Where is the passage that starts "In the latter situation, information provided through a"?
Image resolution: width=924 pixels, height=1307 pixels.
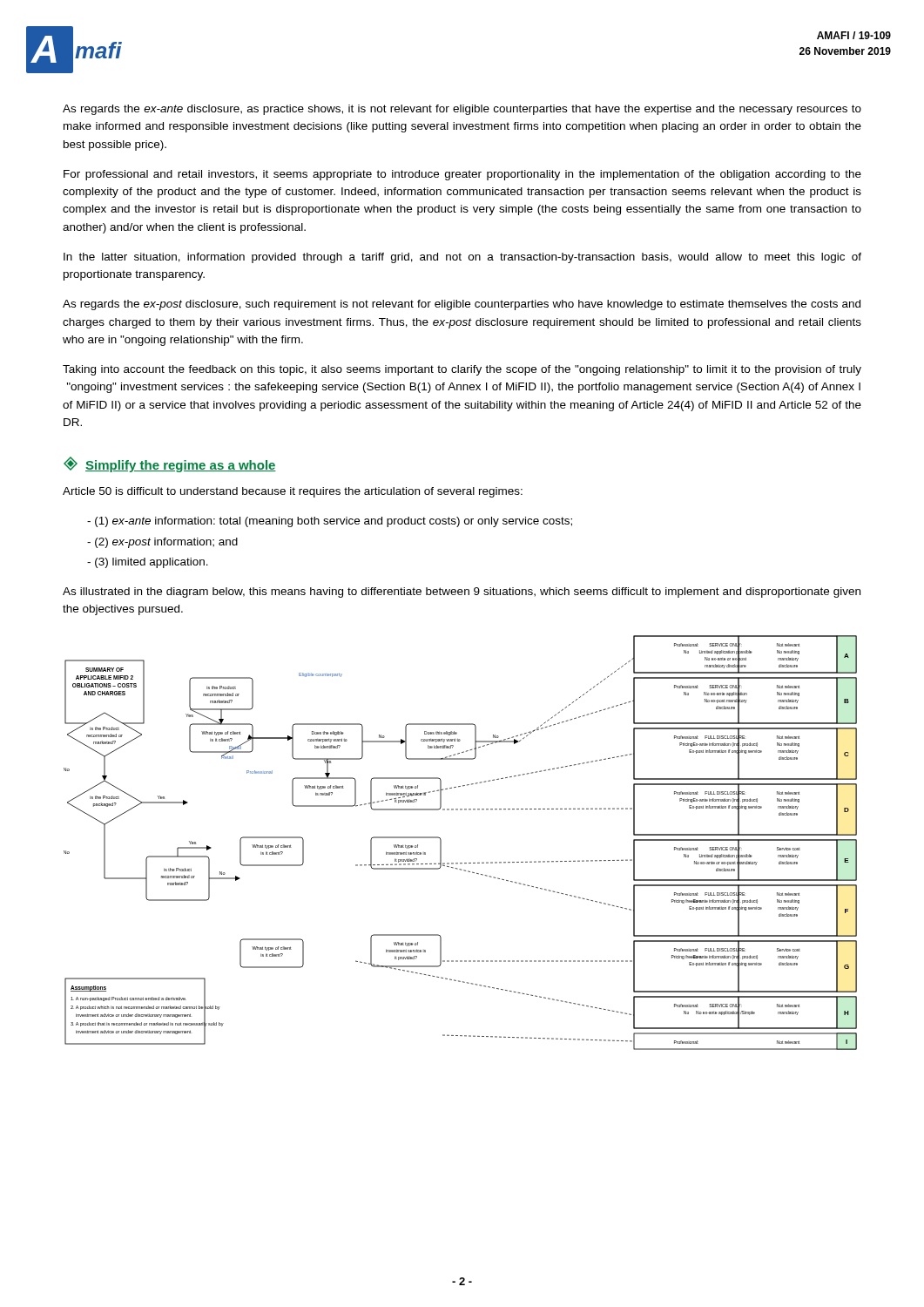coord(462,265)
